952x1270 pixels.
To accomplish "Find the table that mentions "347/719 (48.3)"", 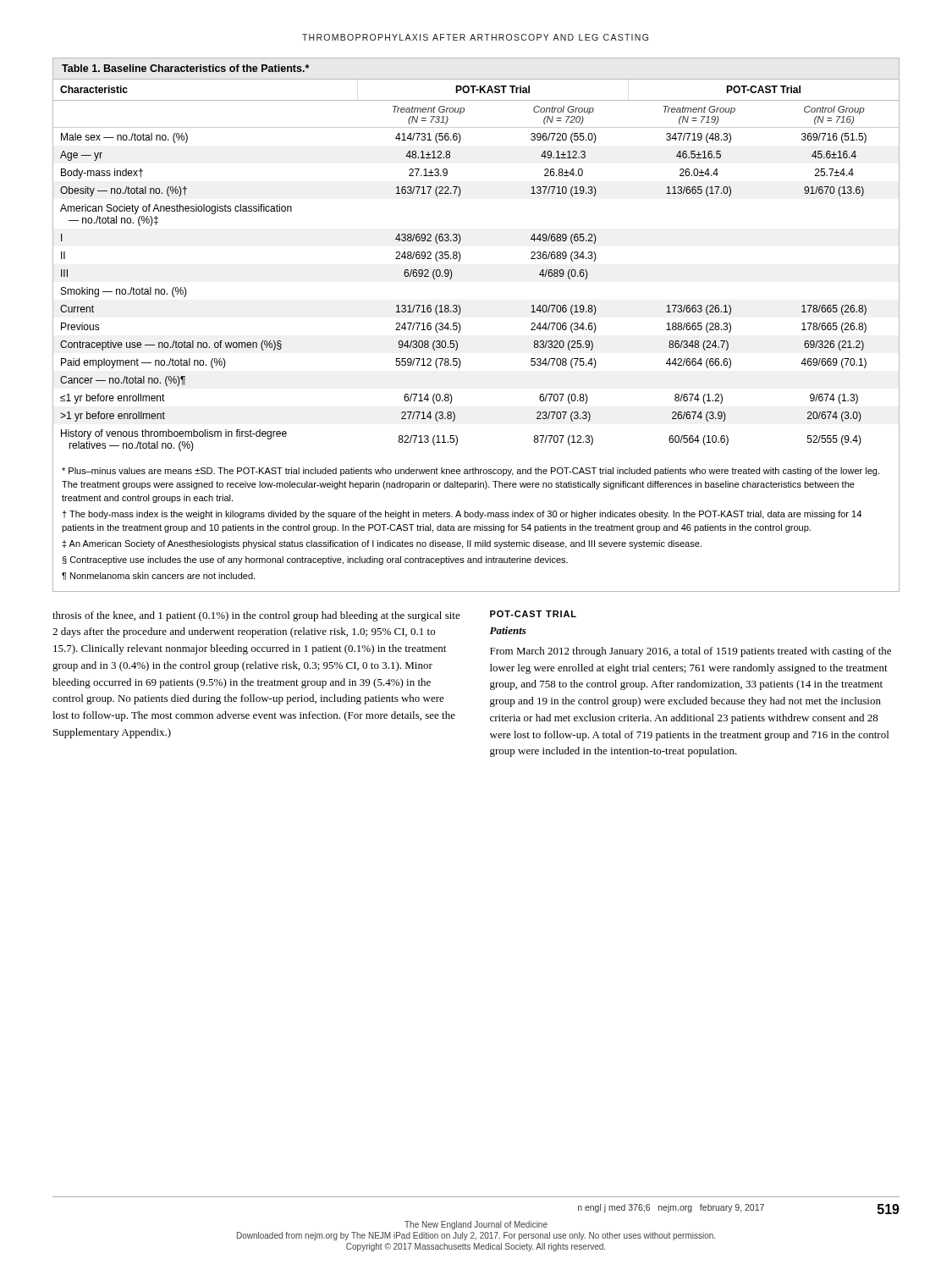I will click(x=476, y=324).
